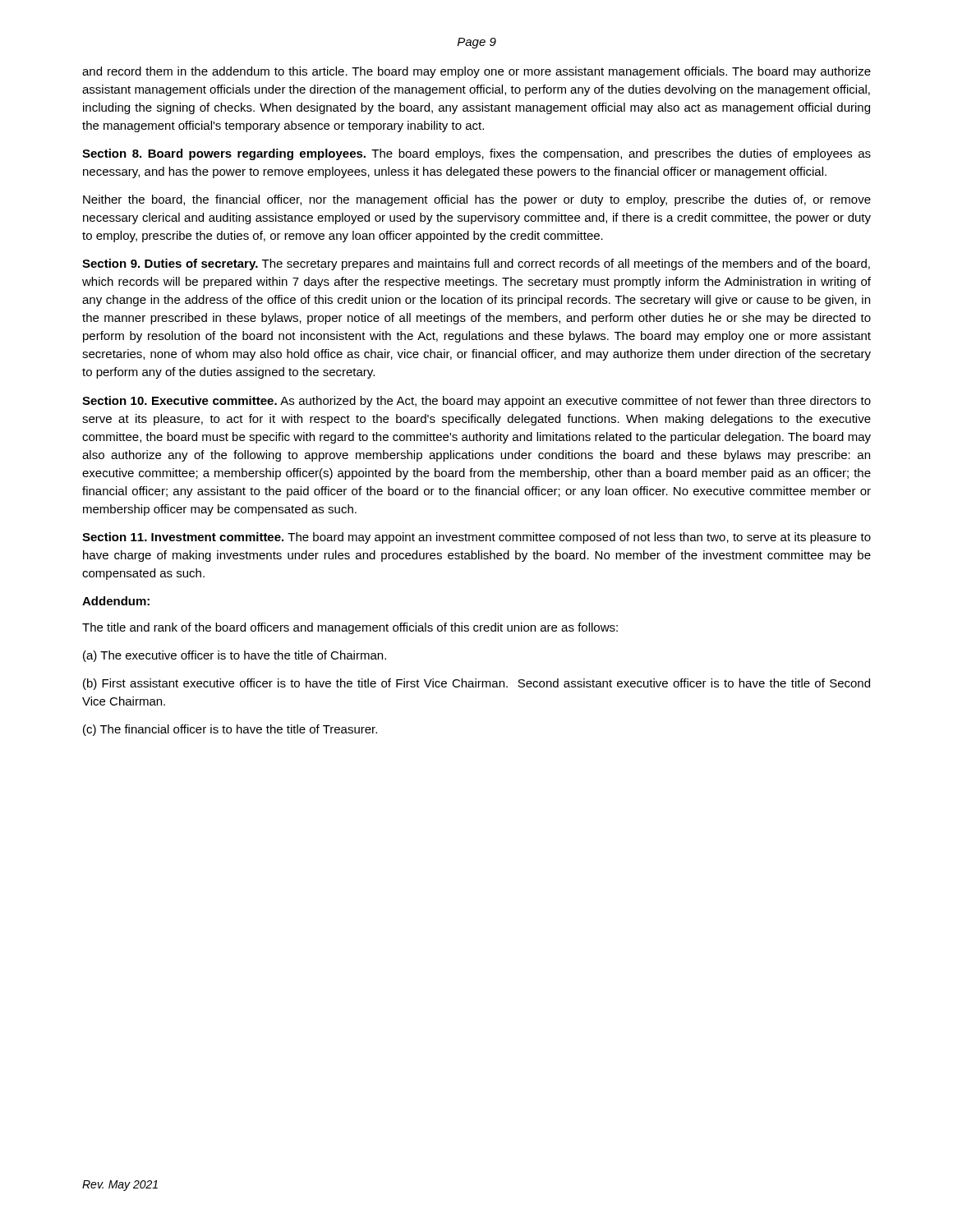Locate the element starting "(b) First assistant executive"
Image resolution: width=953 pixels, height=1232 pixels.
[476, 692]
